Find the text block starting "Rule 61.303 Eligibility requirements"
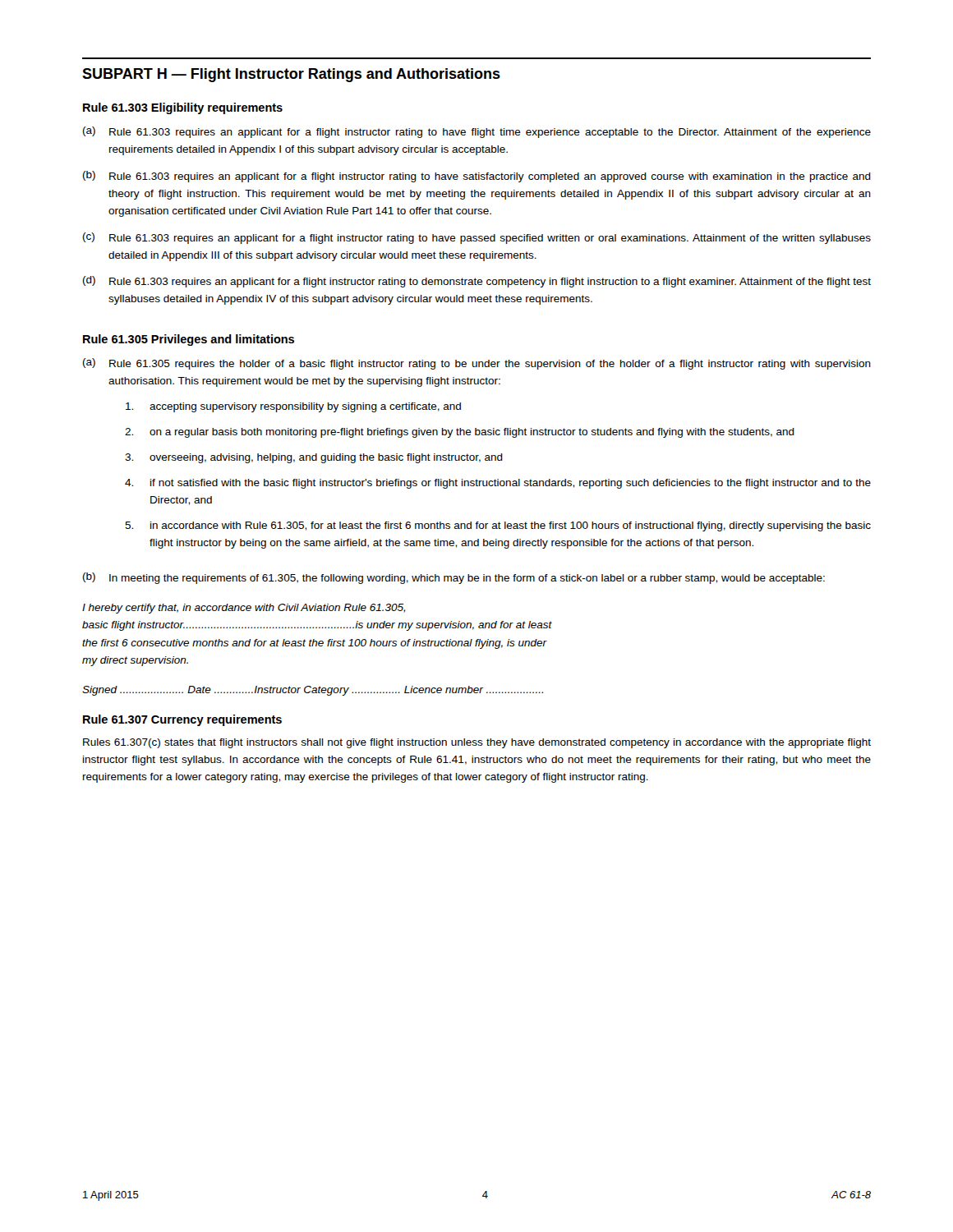The height and width of the screenshot is (1232, 953). pos(182,108)
